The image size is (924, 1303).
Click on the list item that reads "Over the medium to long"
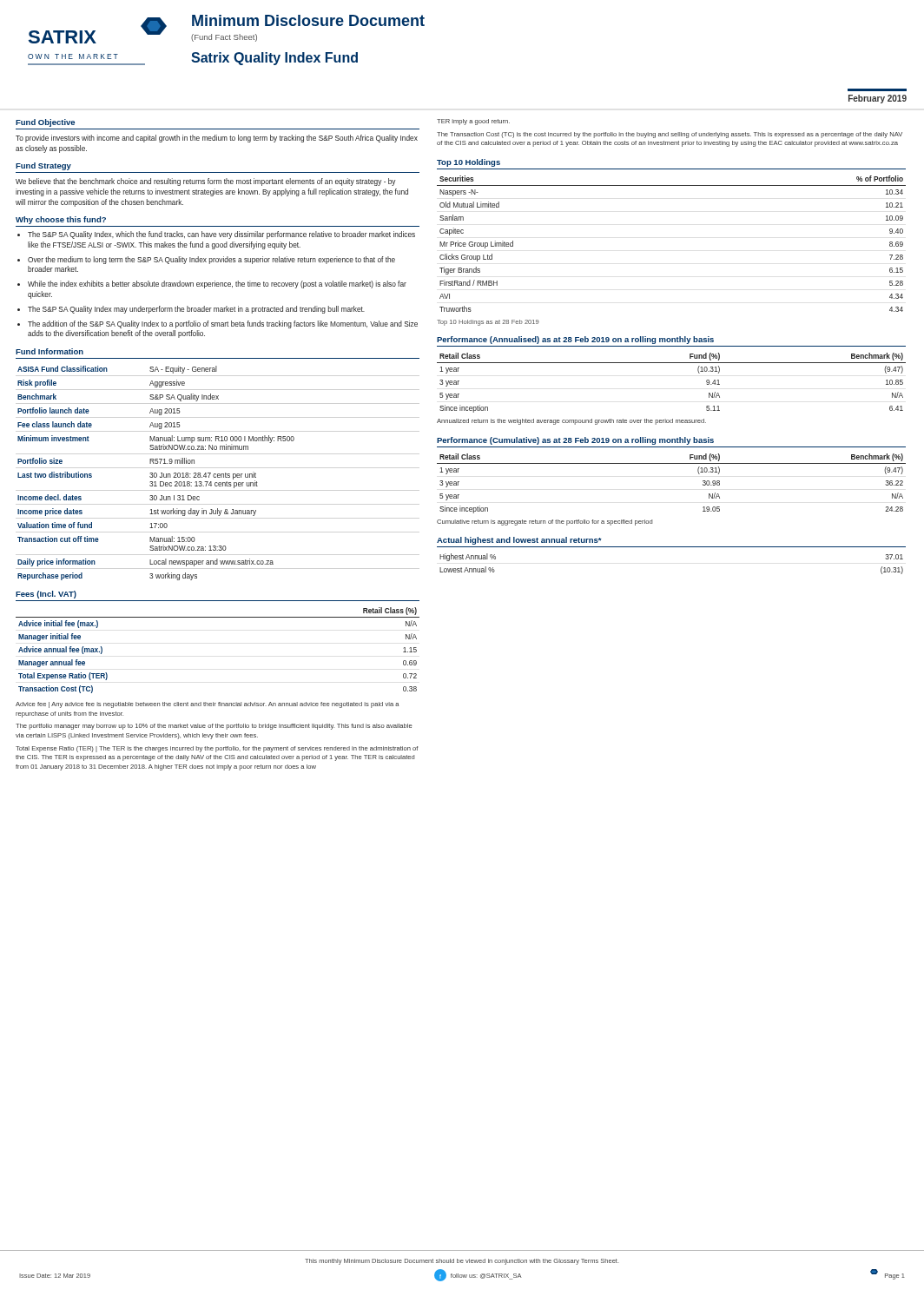pos(212,265)
